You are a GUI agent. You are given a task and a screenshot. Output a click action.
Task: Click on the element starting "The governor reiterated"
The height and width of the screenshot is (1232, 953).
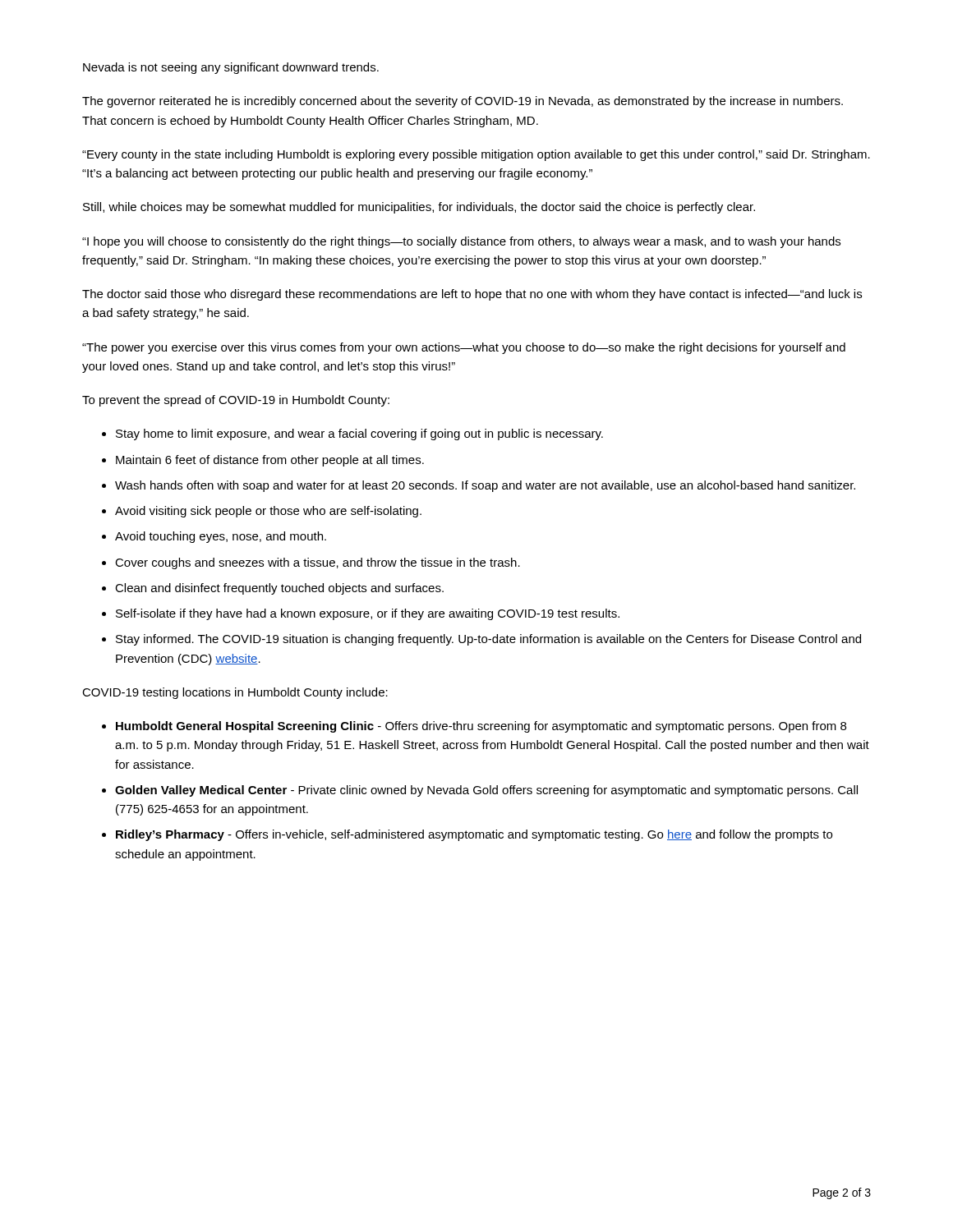(x=463, y=110)
